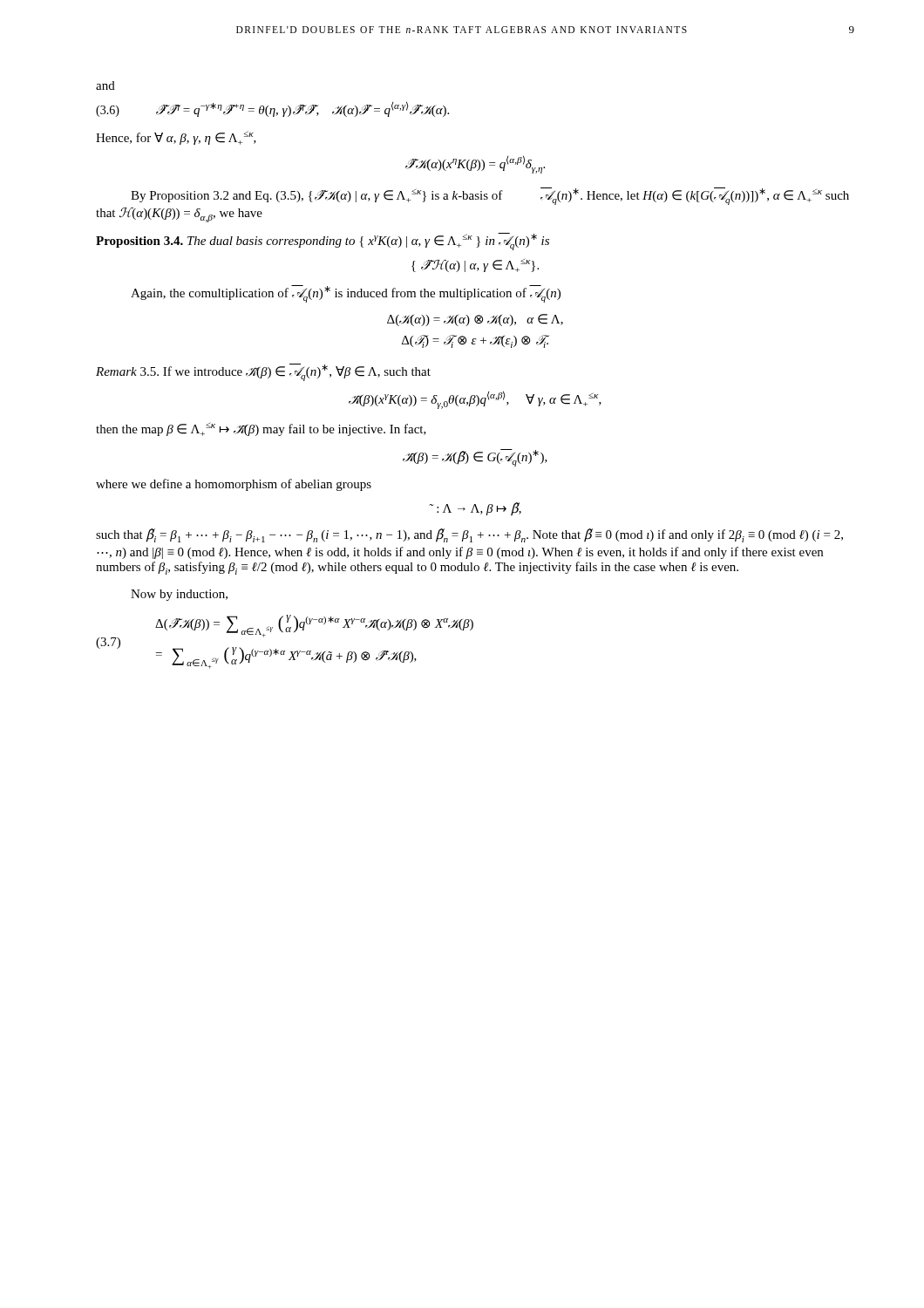Point to the region starting "Hence, for ∀ α, β, γ, η ∈"
The image size is (924, 1308).
[176, 138]
